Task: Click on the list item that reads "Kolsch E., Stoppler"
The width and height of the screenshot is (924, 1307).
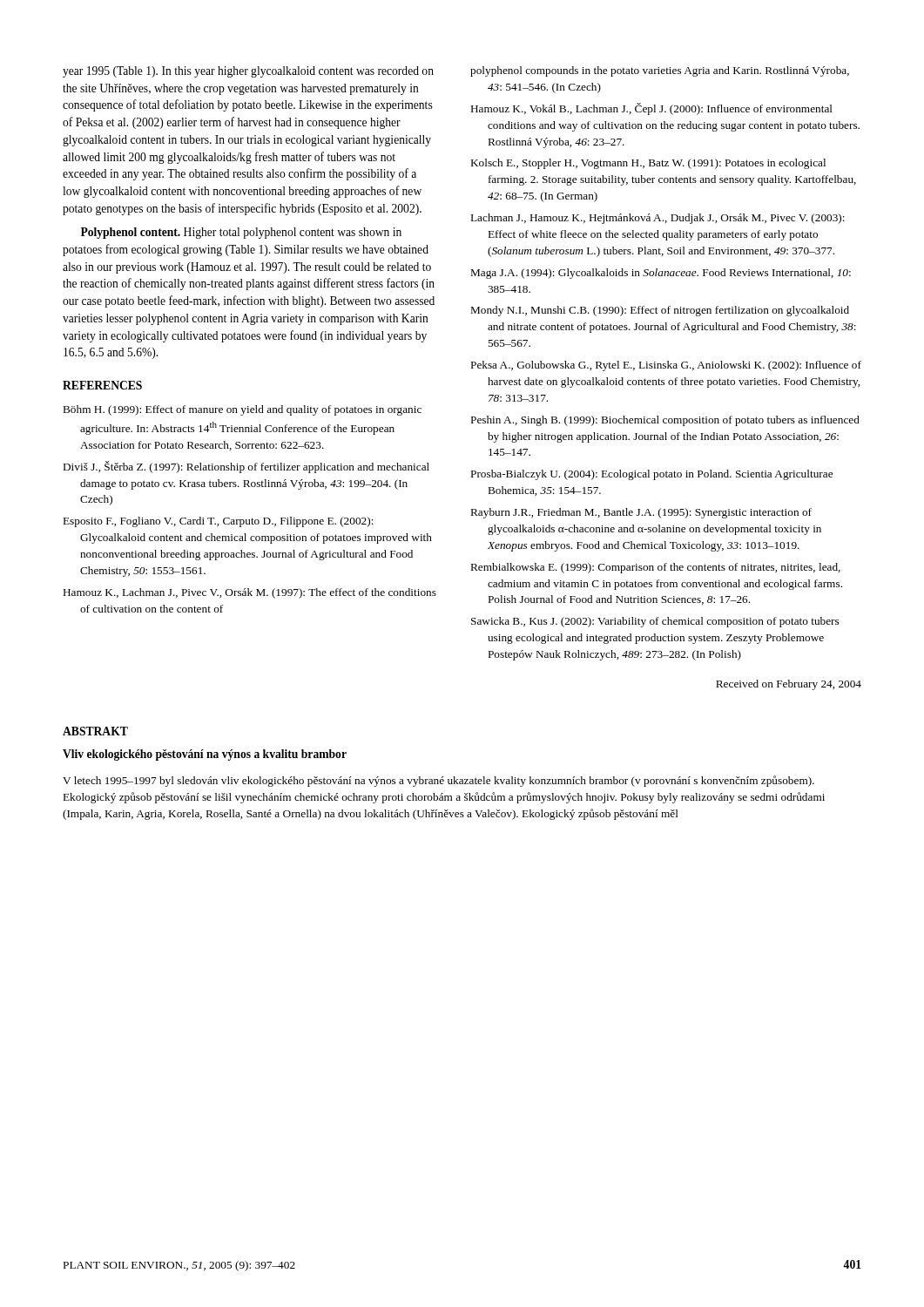Action: click(663, 179)
